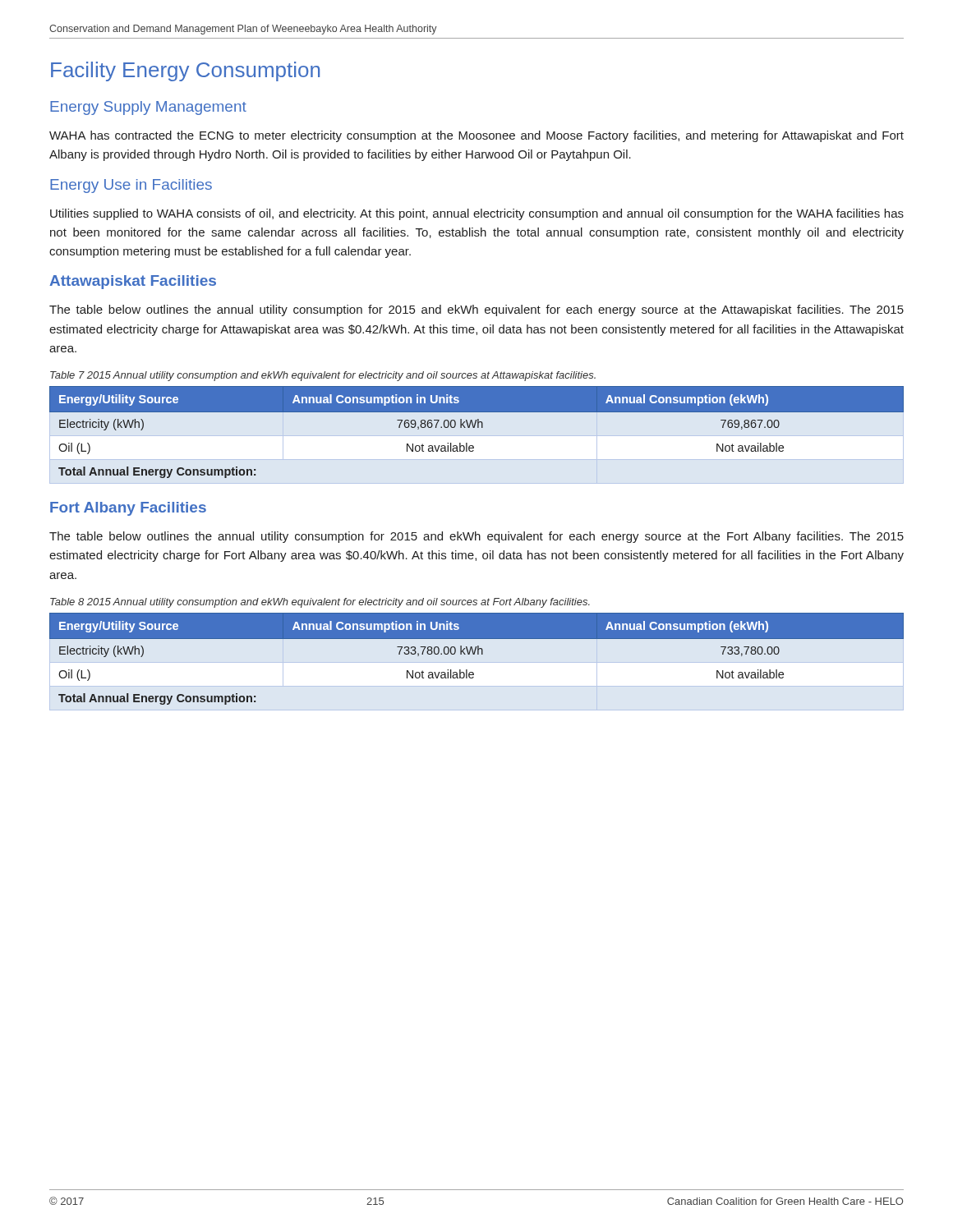Click on the caption that reads "Table 7 2015"
This screenshot has width=953, height=1232.
pos(476,375)
